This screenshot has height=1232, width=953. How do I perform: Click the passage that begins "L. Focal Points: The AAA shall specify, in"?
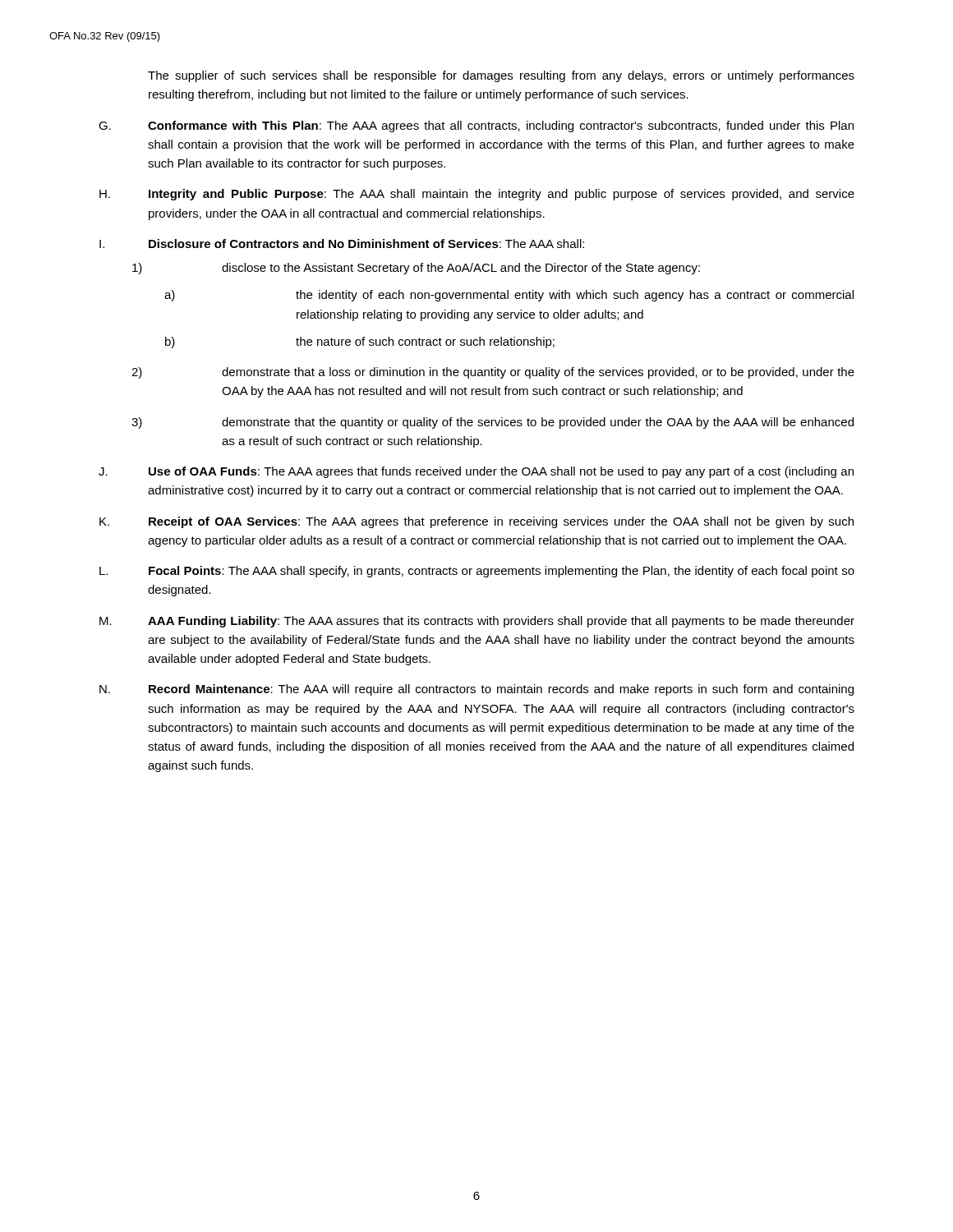(476, 580)
